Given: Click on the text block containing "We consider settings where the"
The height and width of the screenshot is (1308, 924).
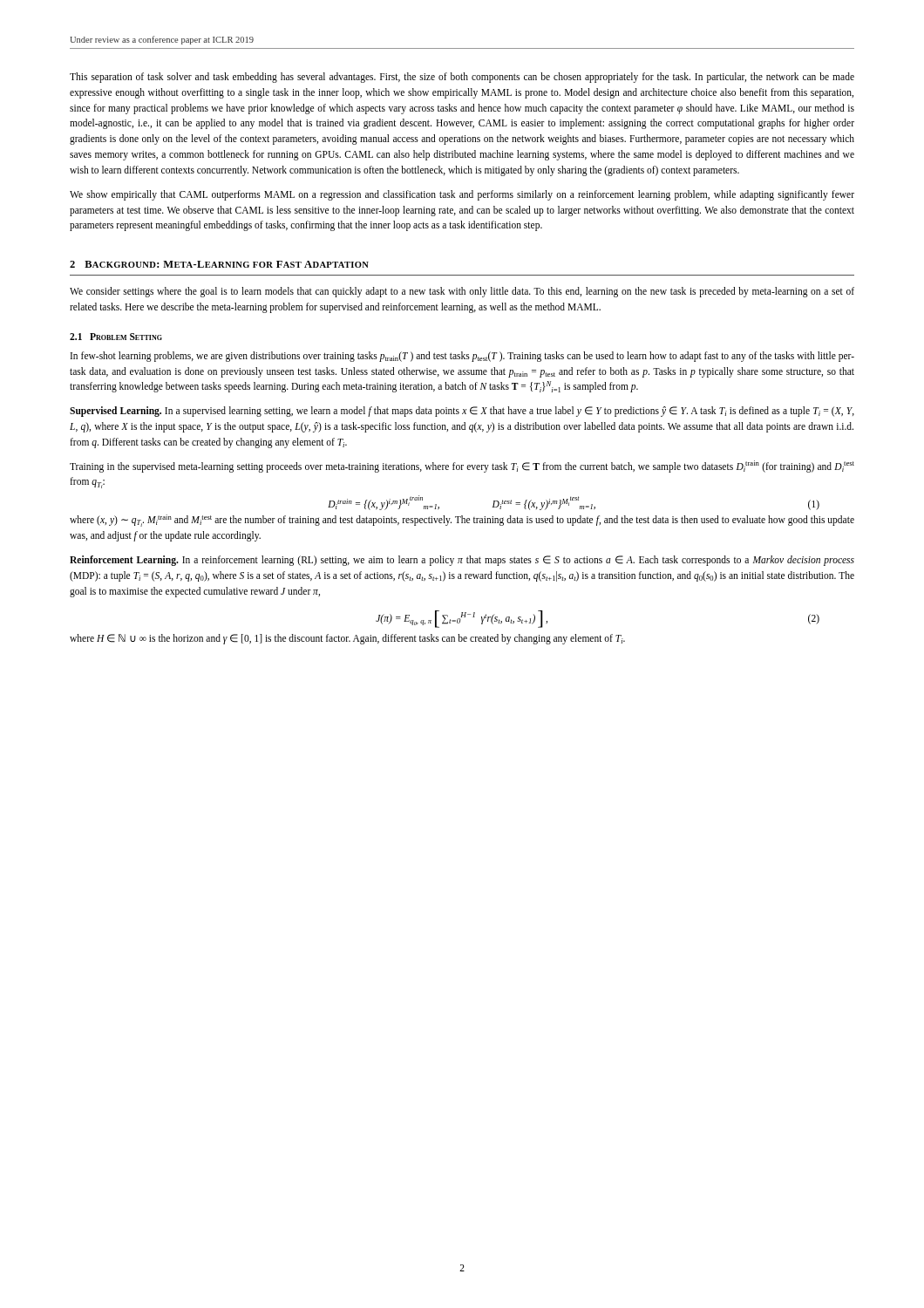Looking at the screenshot, I should (462, 300).
